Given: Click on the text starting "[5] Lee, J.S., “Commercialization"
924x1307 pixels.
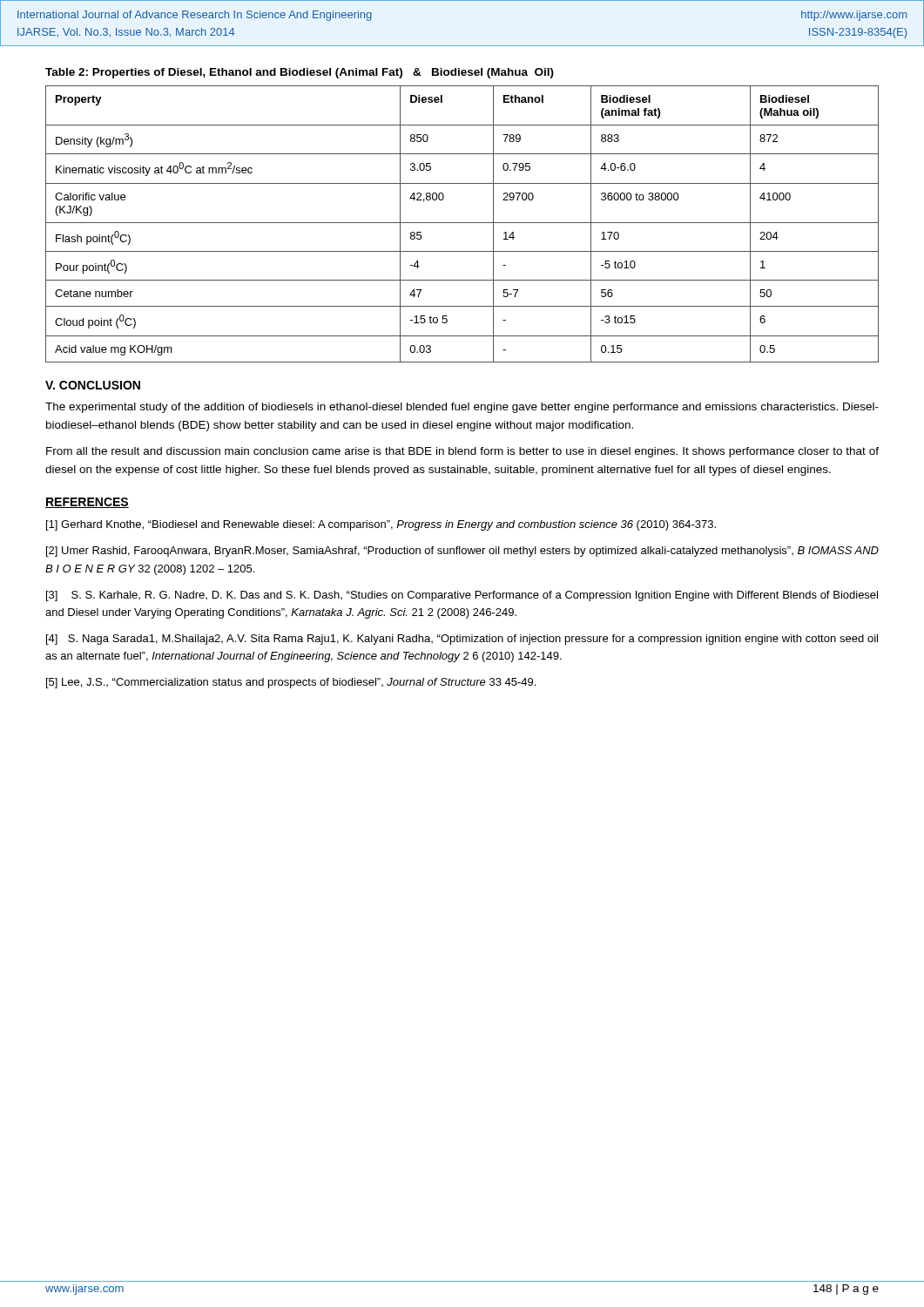Looking at the screenshot, I should click(291, 682).
